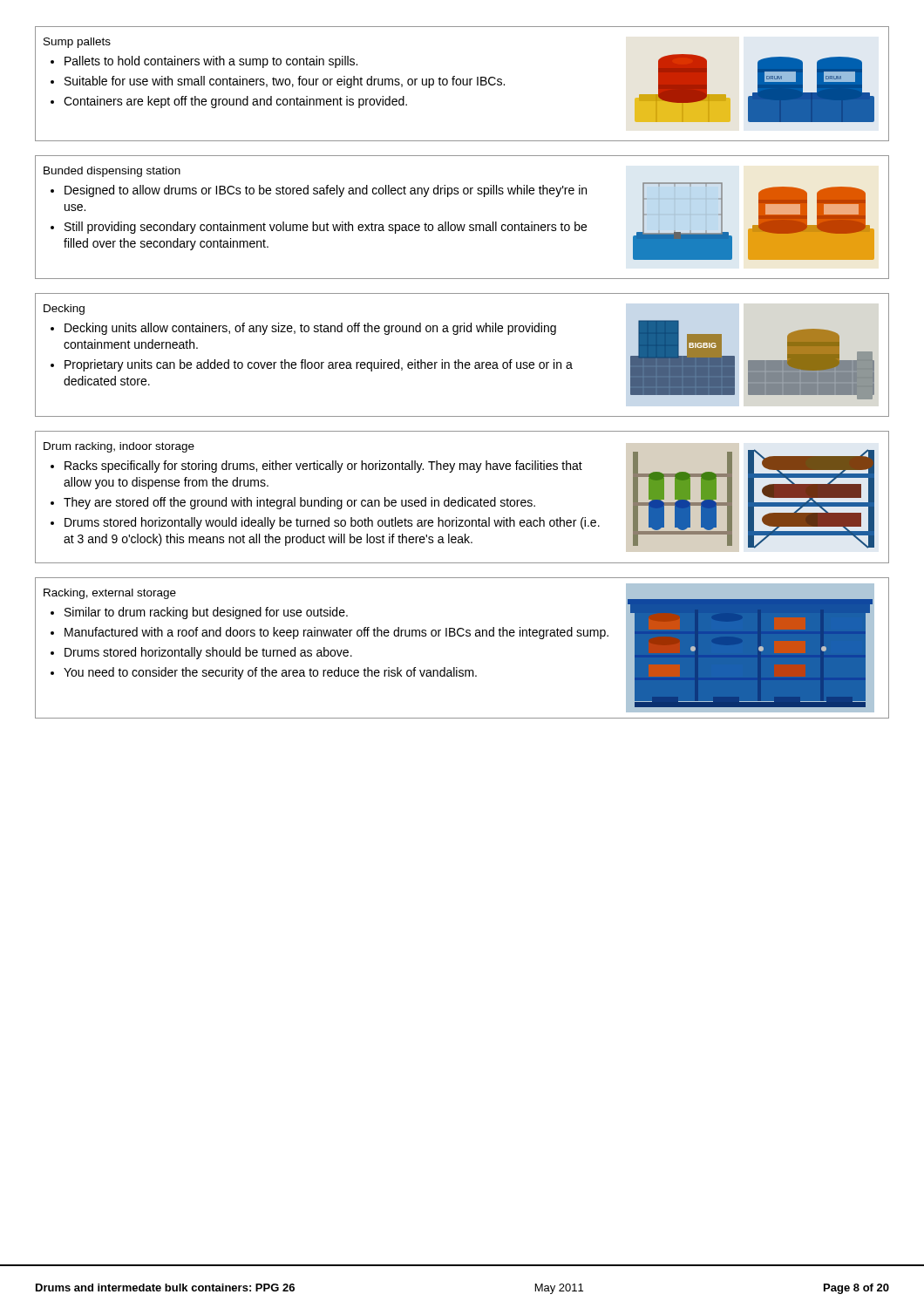Find "Racking, external storage" on this page
This screenshot has height=1308, width=924.
109,593
